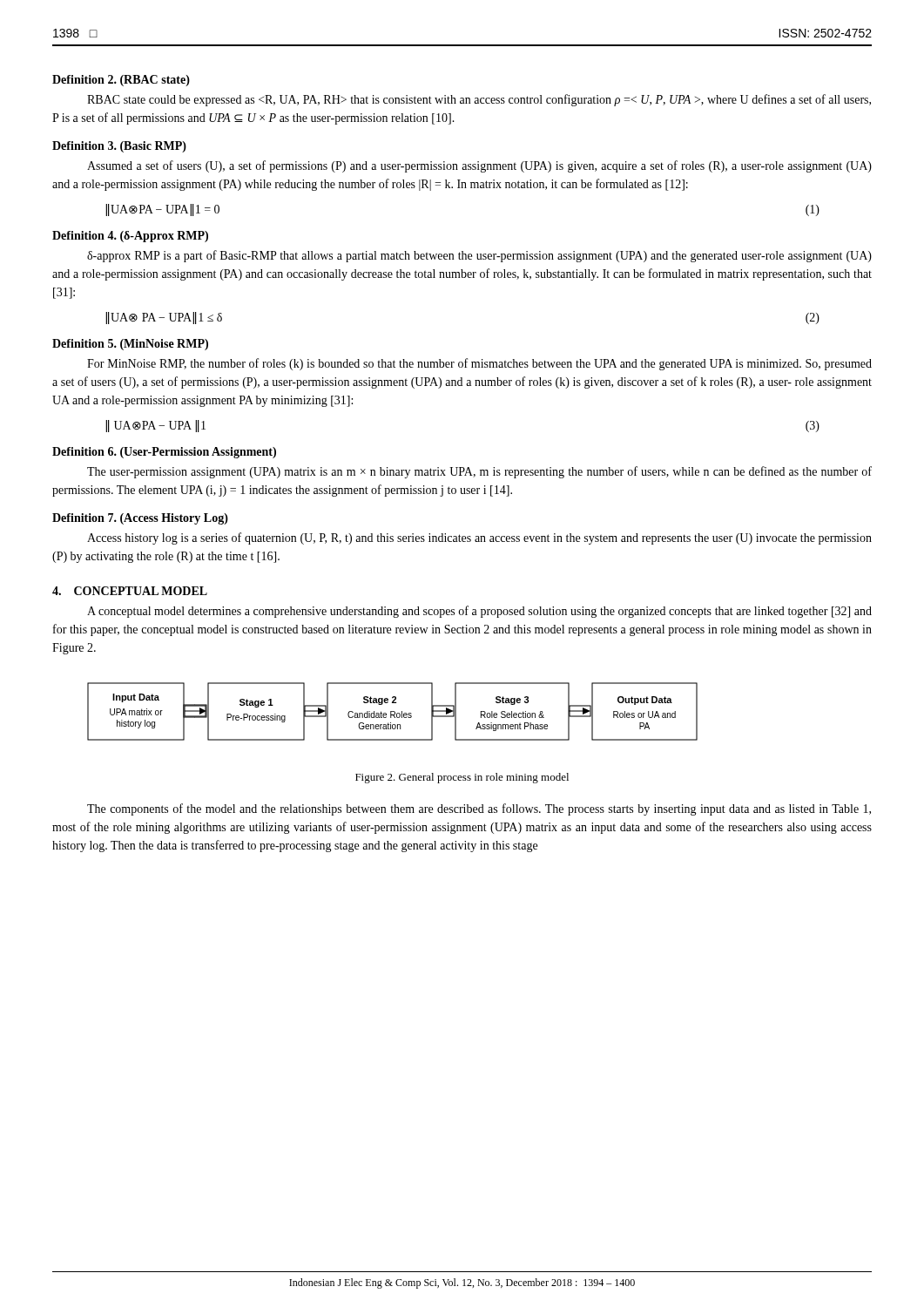
Task: Navigate to the element starting "RBAC state could be expressed as that is"
Action: click(462, 109)
